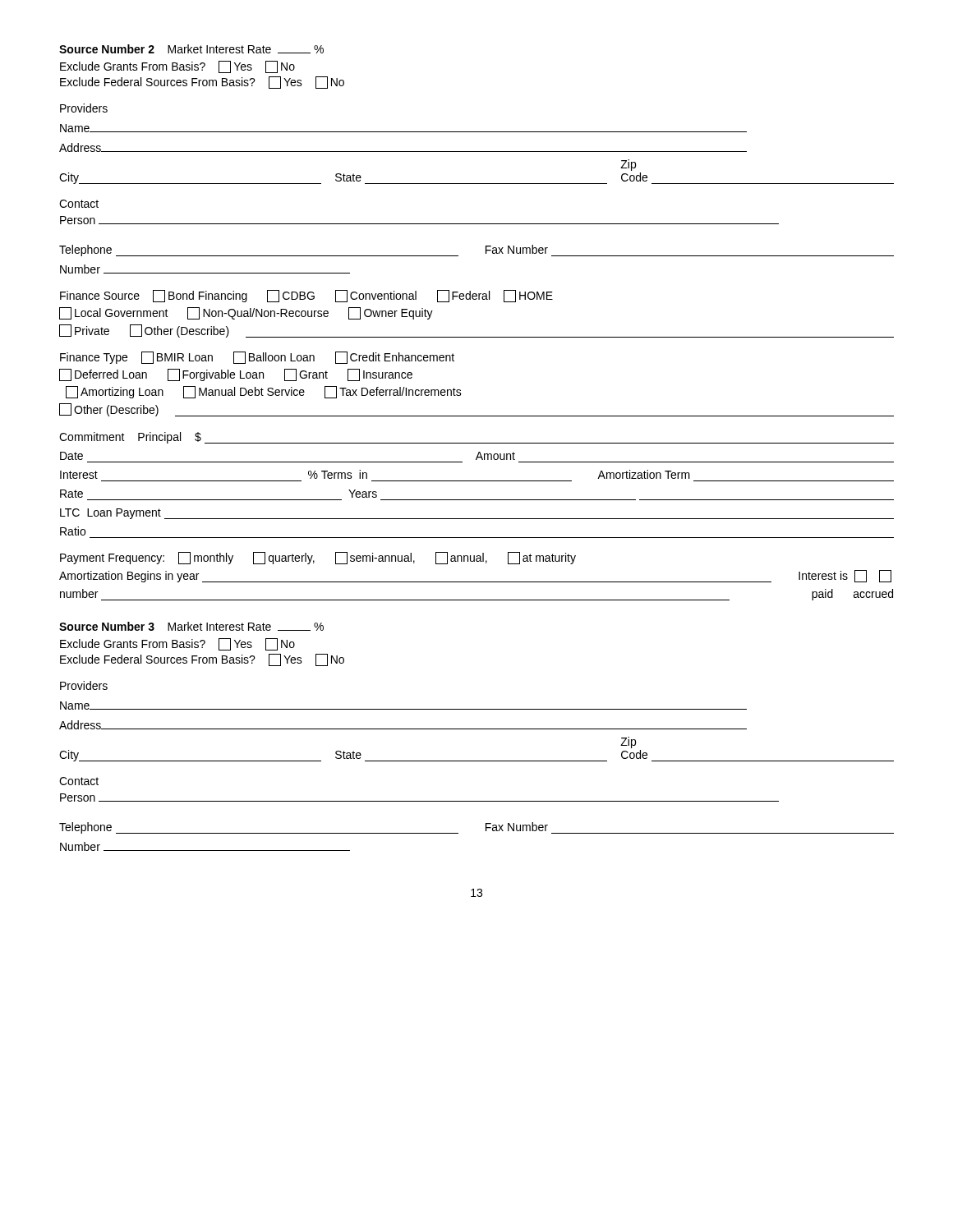Point to the section header beginning "Source Number 3 Market Interest Rate"

[x=191, y=626]
